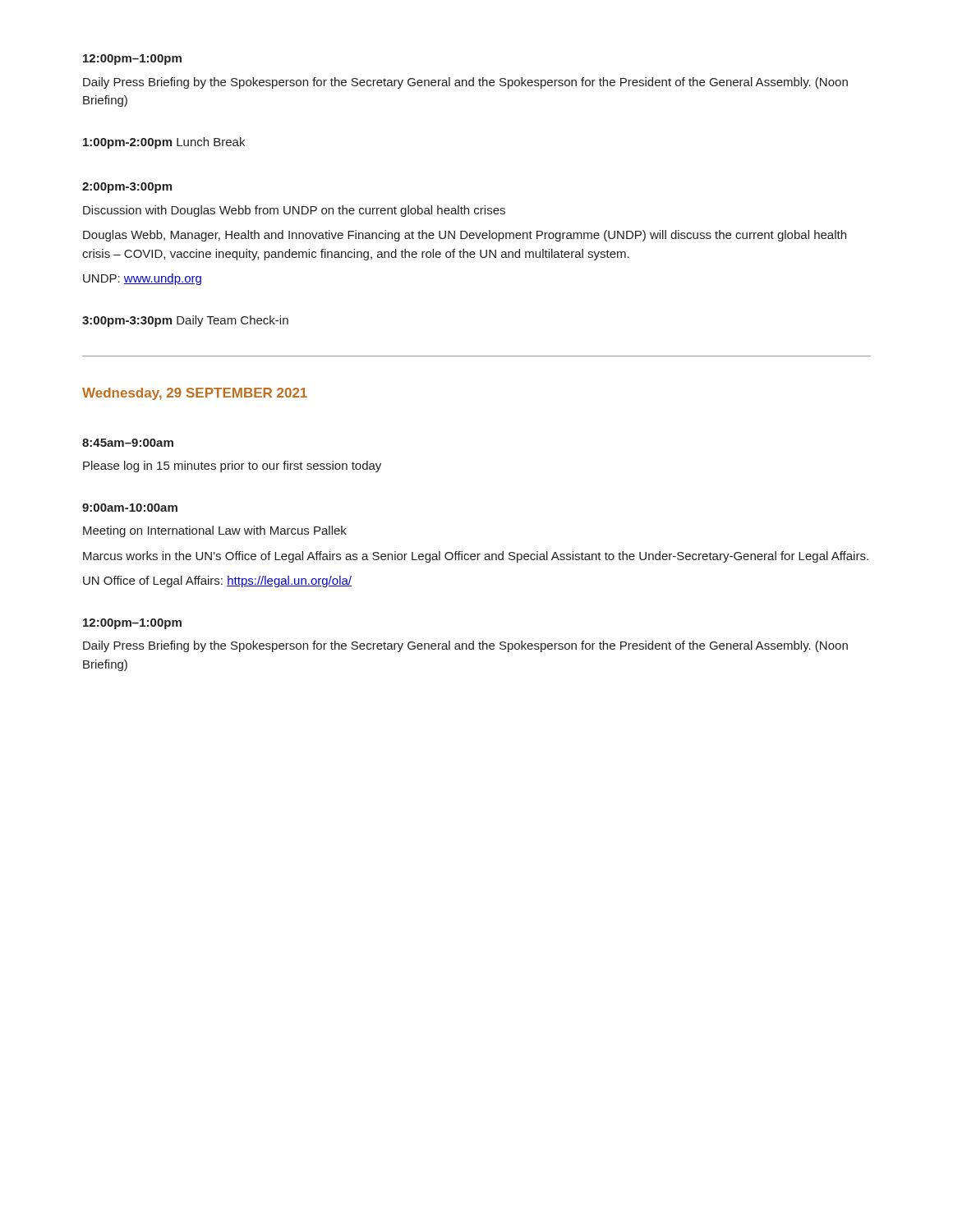Click on the passage starting "1:00pm-2:00pm Lunch Break"

tap(164, 143)
